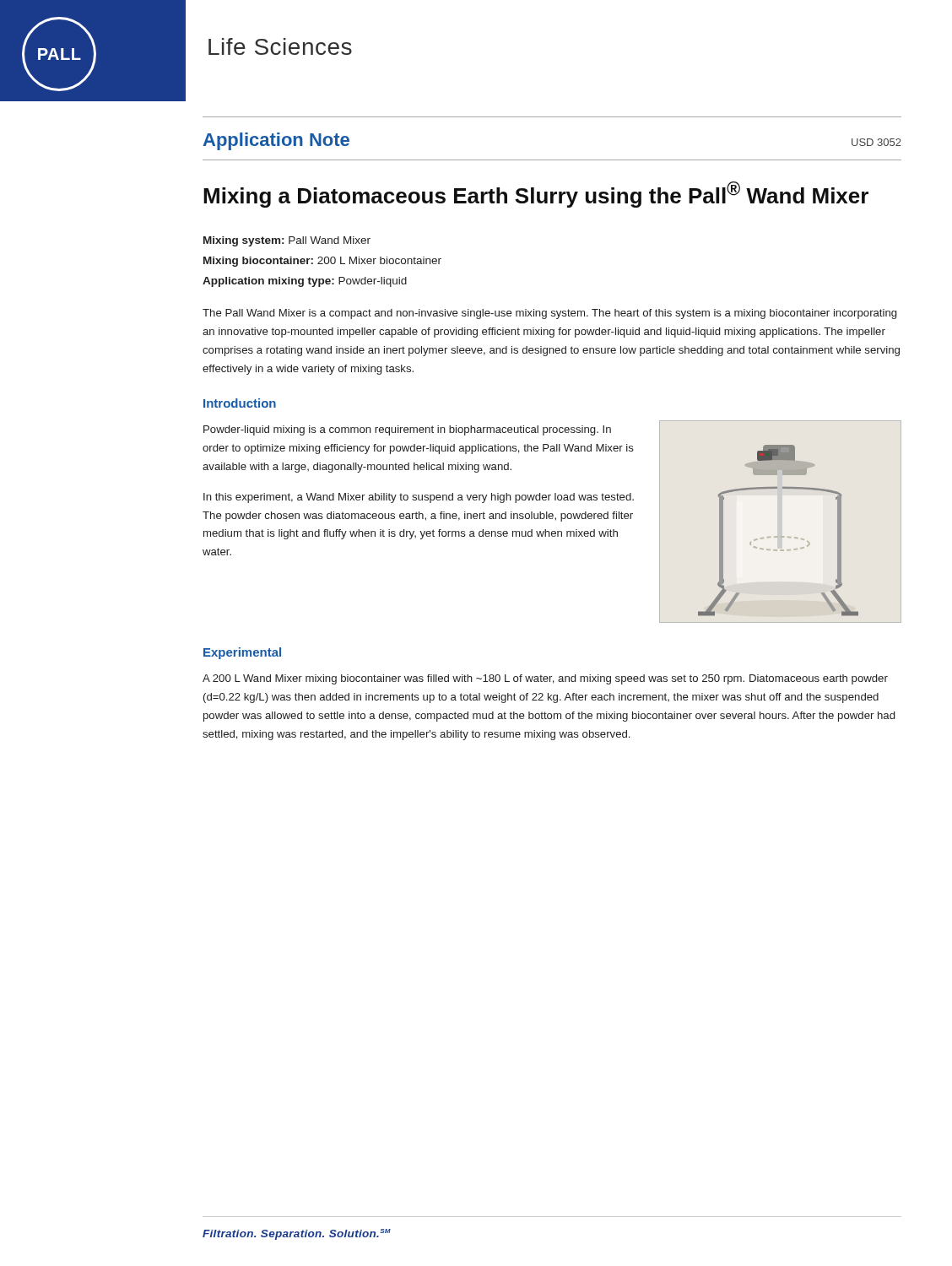This screenshot has width=952, height=1266.
Task: Click on the photo
Action: (x=780, y=522)
